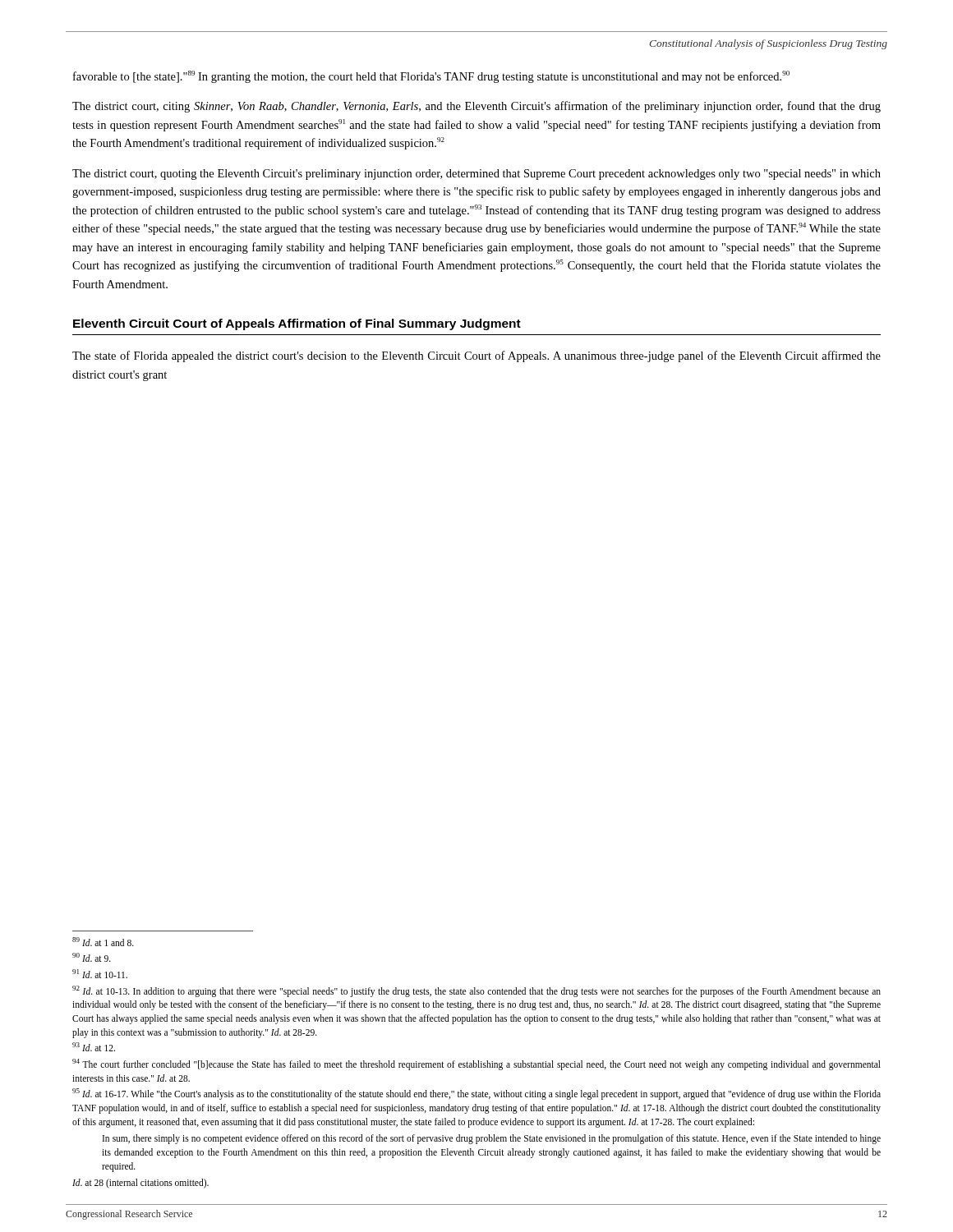
Task: Select the text block starting "The state of Florida appealed the district"
Action: pyautogui.click(x=476, y=365)
